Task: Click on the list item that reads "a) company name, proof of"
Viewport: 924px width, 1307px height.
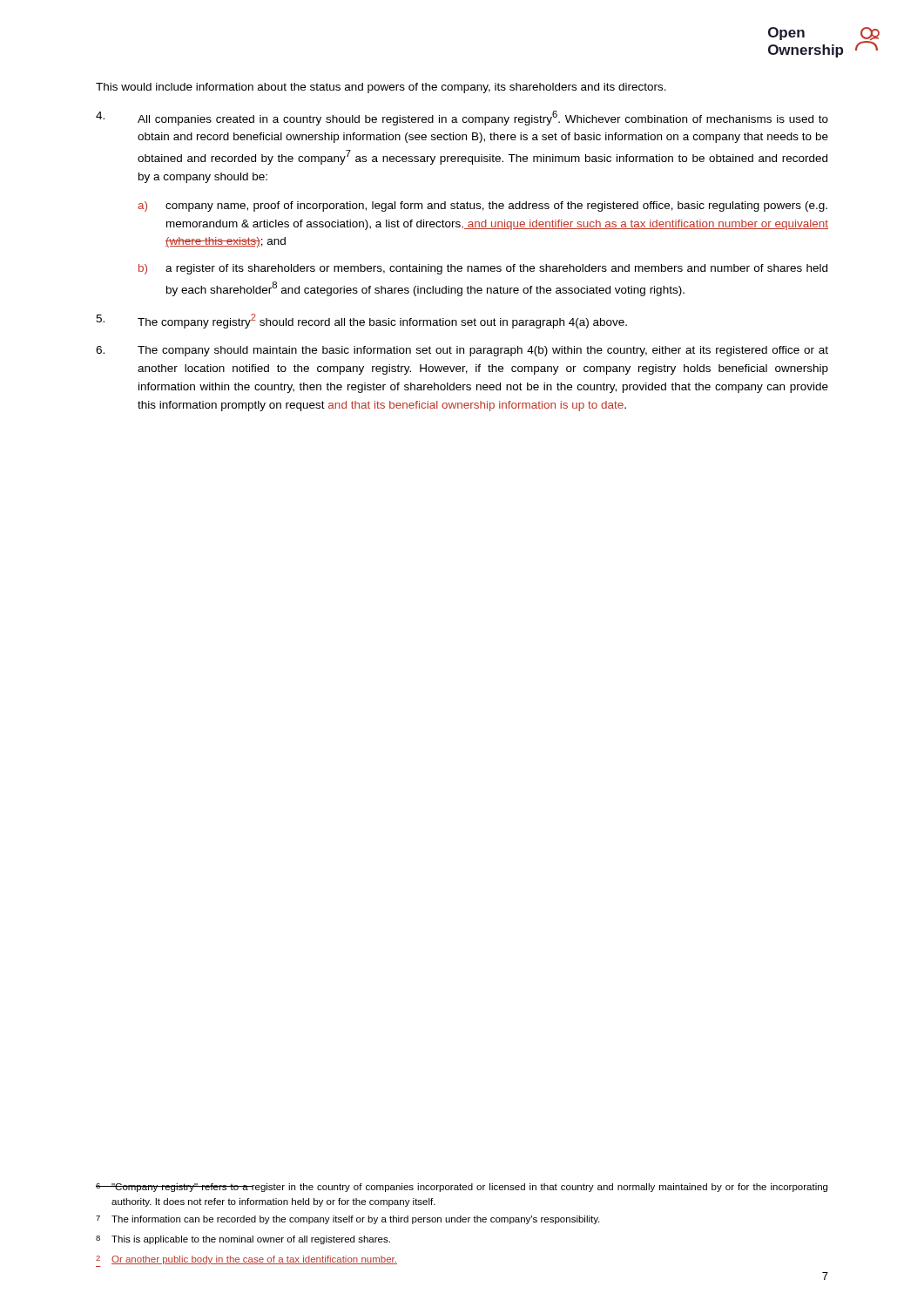Action: pyautogui.click(x=483, y=224)
